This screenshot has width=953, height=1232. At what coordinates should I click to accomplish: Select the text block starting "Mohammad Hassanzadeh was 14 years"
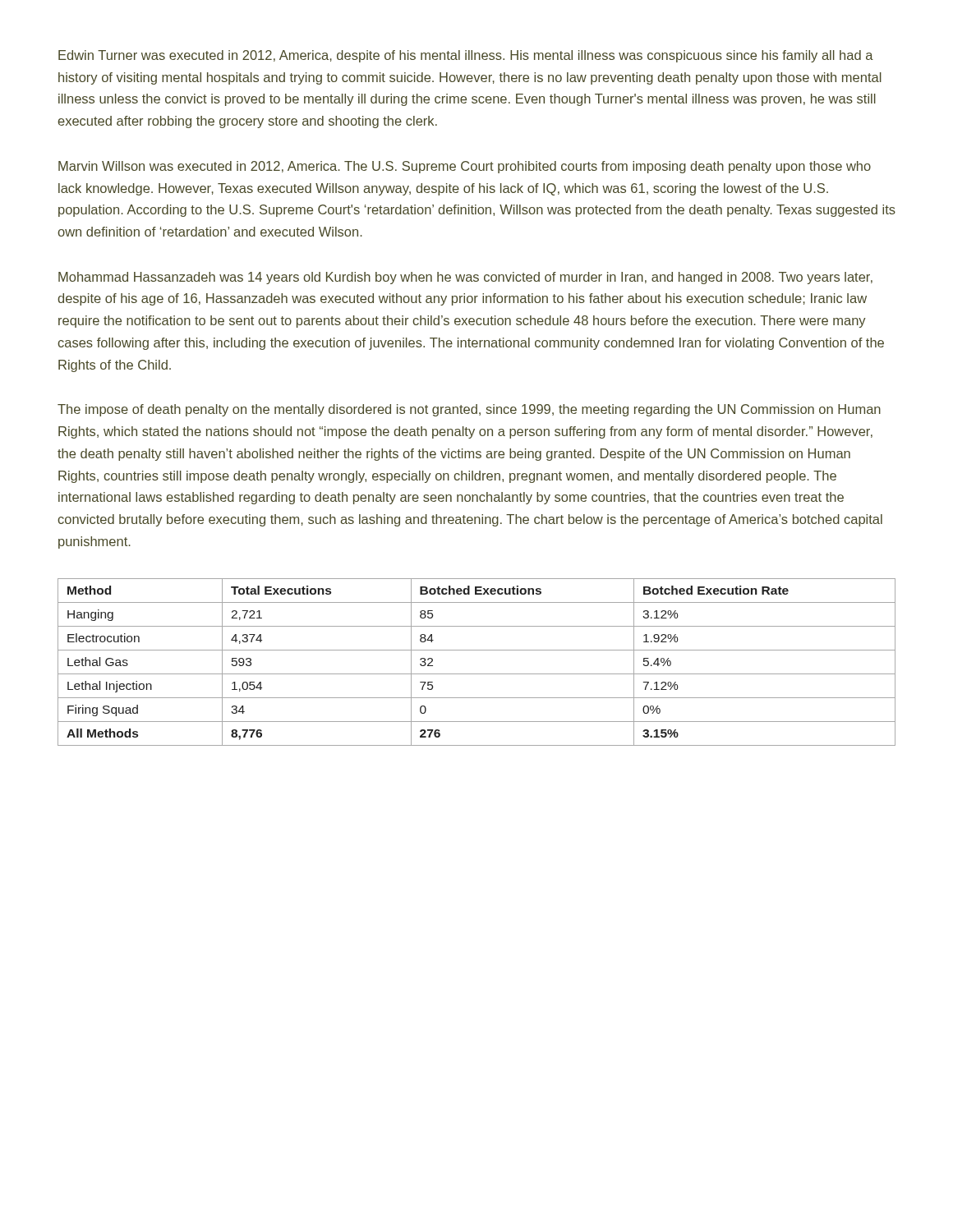(x=471, y=321)
